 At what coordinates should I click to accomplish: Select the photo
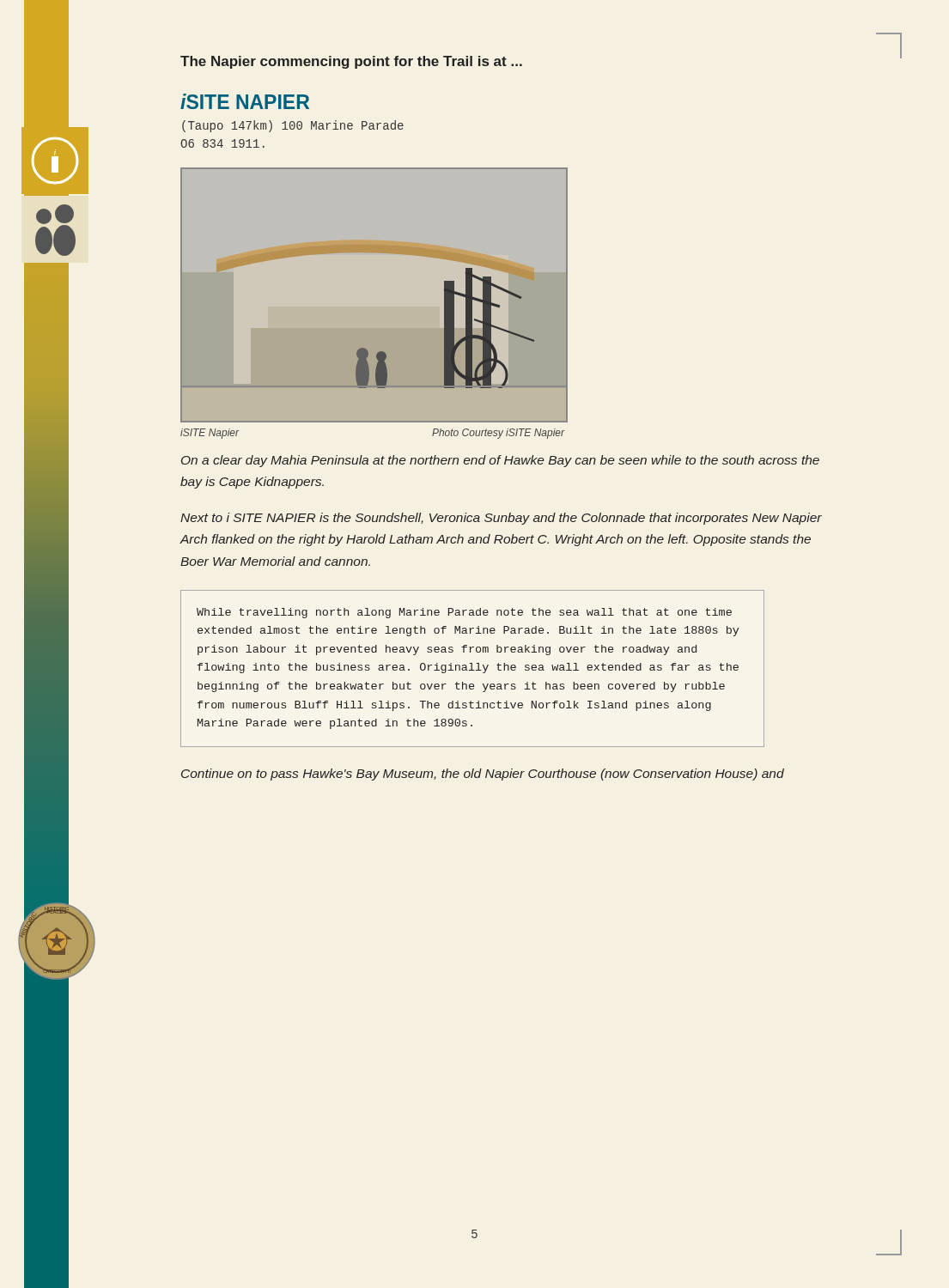tap(374, 295)
